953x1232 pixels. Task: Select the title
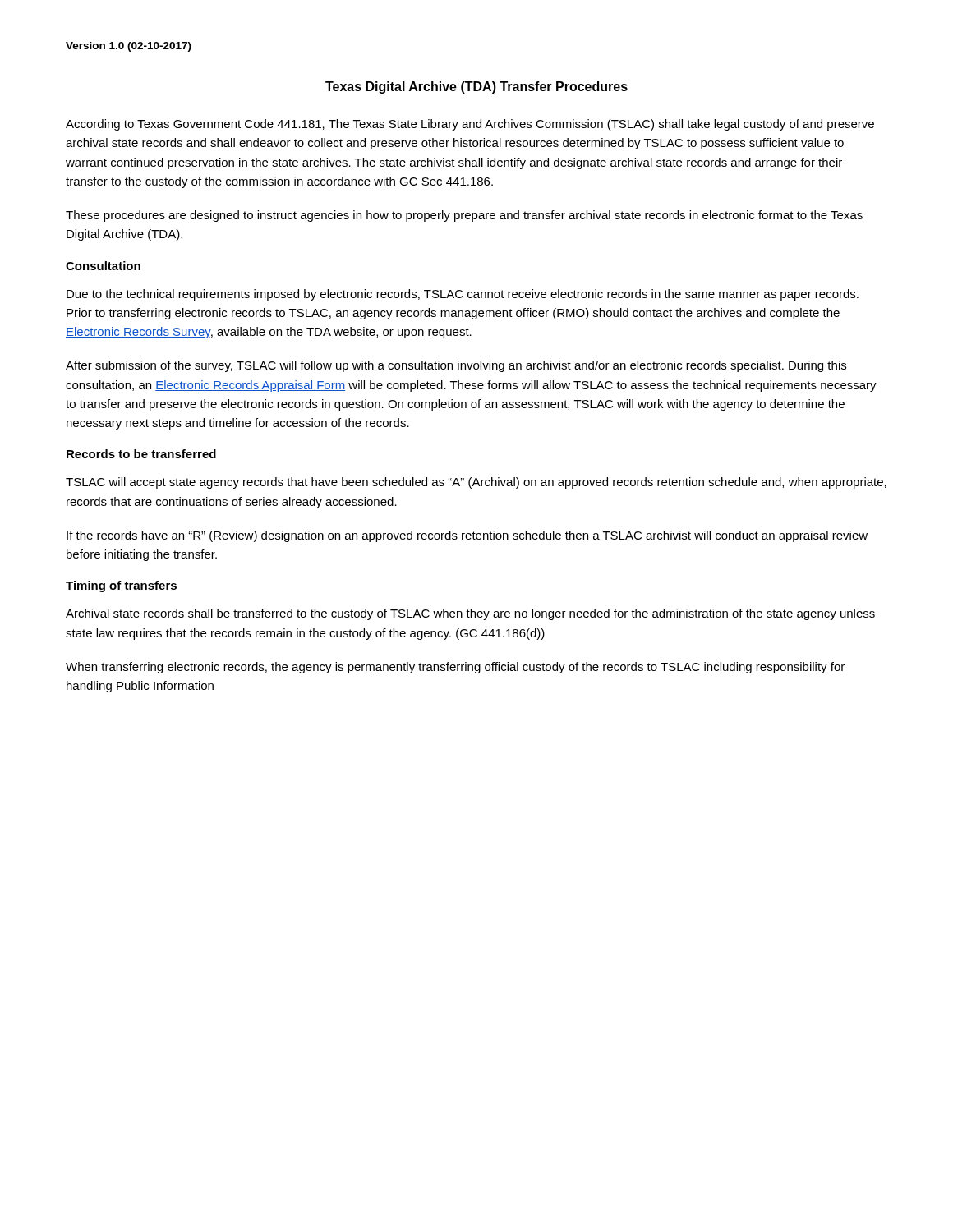point(476,87)
